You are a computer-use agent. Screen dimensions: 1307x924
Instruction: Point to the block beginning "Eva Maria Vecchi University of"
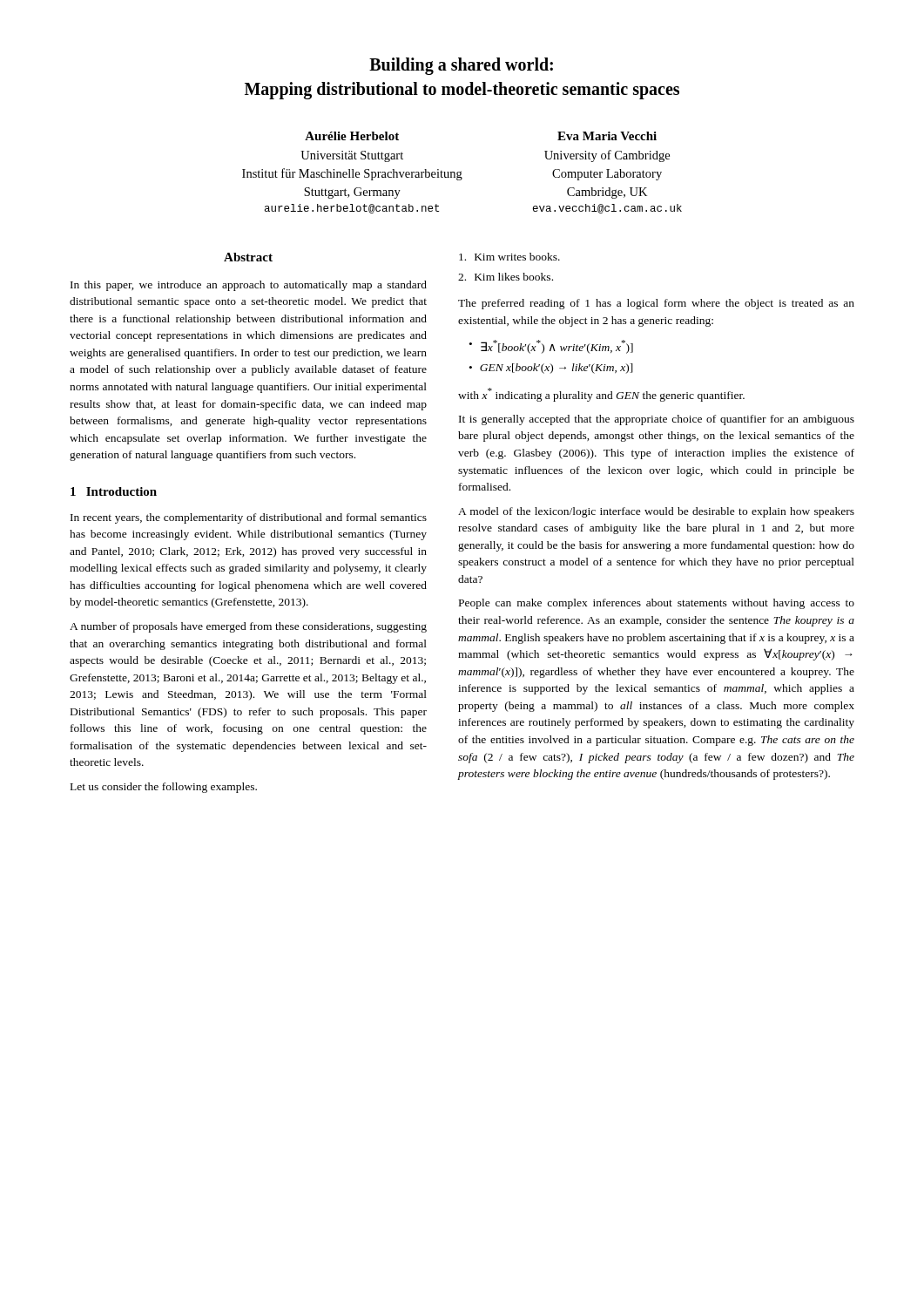(x=607, y=172)
